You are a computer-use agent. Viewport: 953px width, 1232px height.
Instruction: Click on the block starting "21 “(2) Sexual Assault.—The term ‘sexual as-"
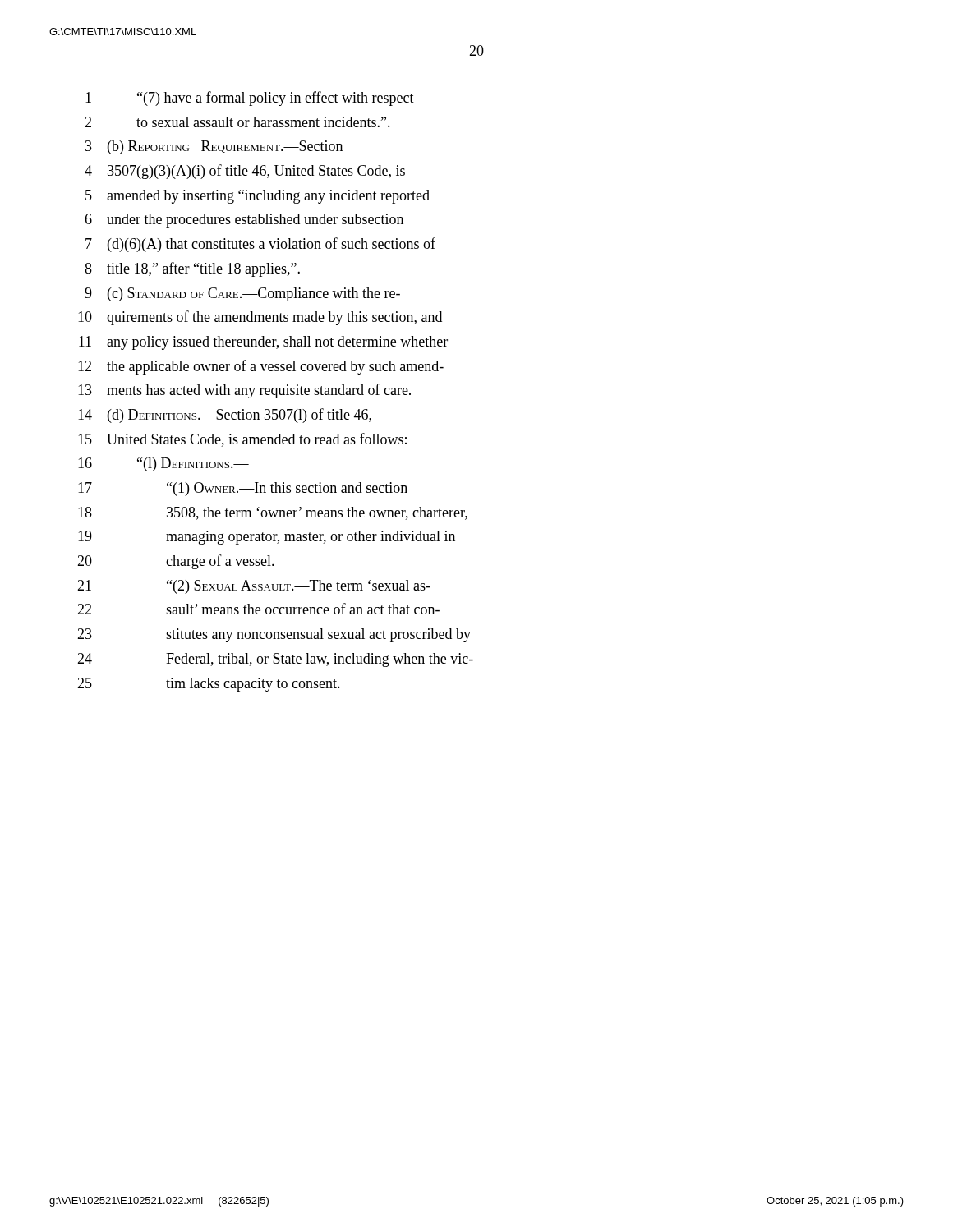click(x=240, y=586)
